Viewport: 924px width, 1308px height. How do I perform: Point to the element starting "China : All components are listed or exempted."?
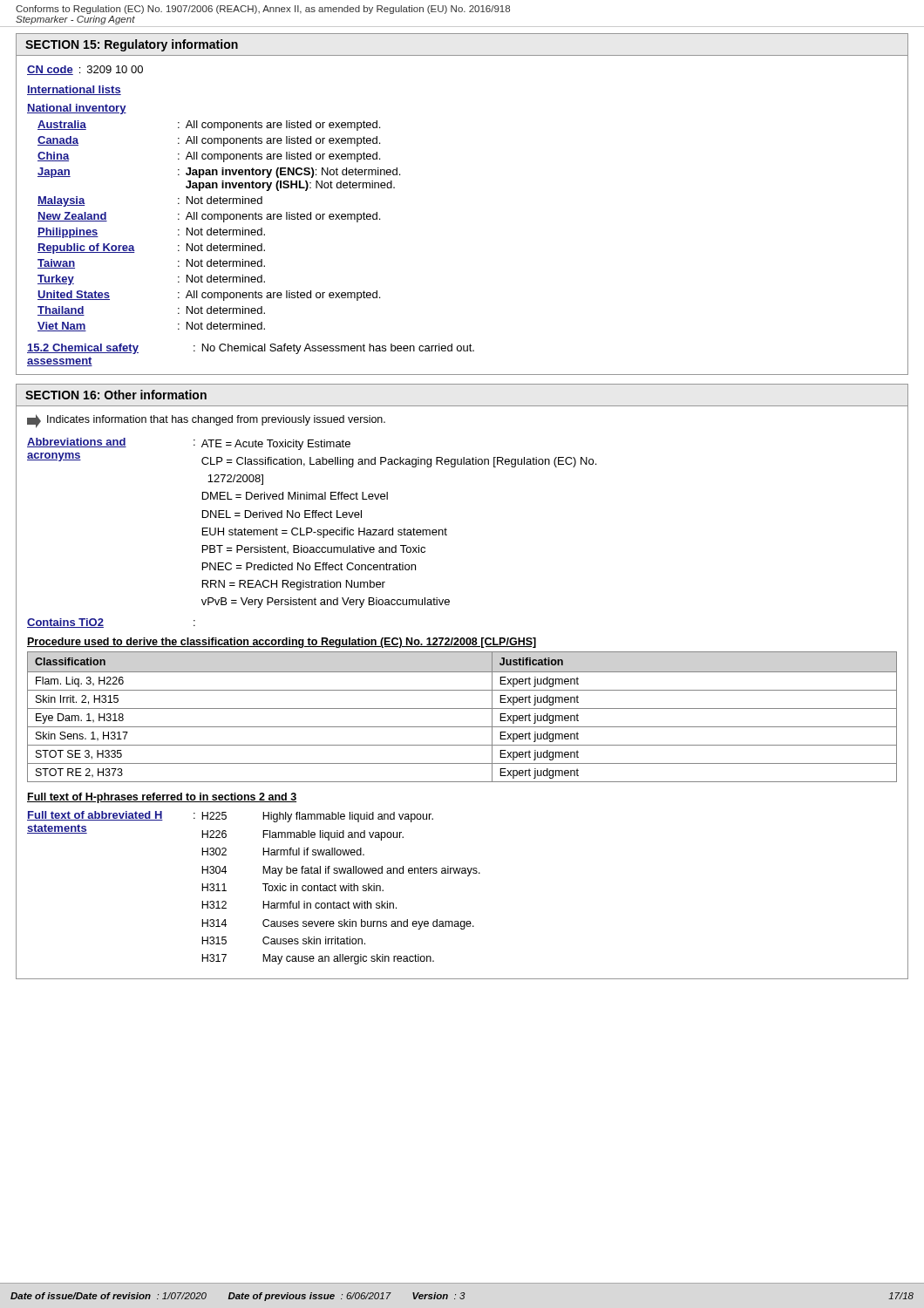tap(209, 157)
